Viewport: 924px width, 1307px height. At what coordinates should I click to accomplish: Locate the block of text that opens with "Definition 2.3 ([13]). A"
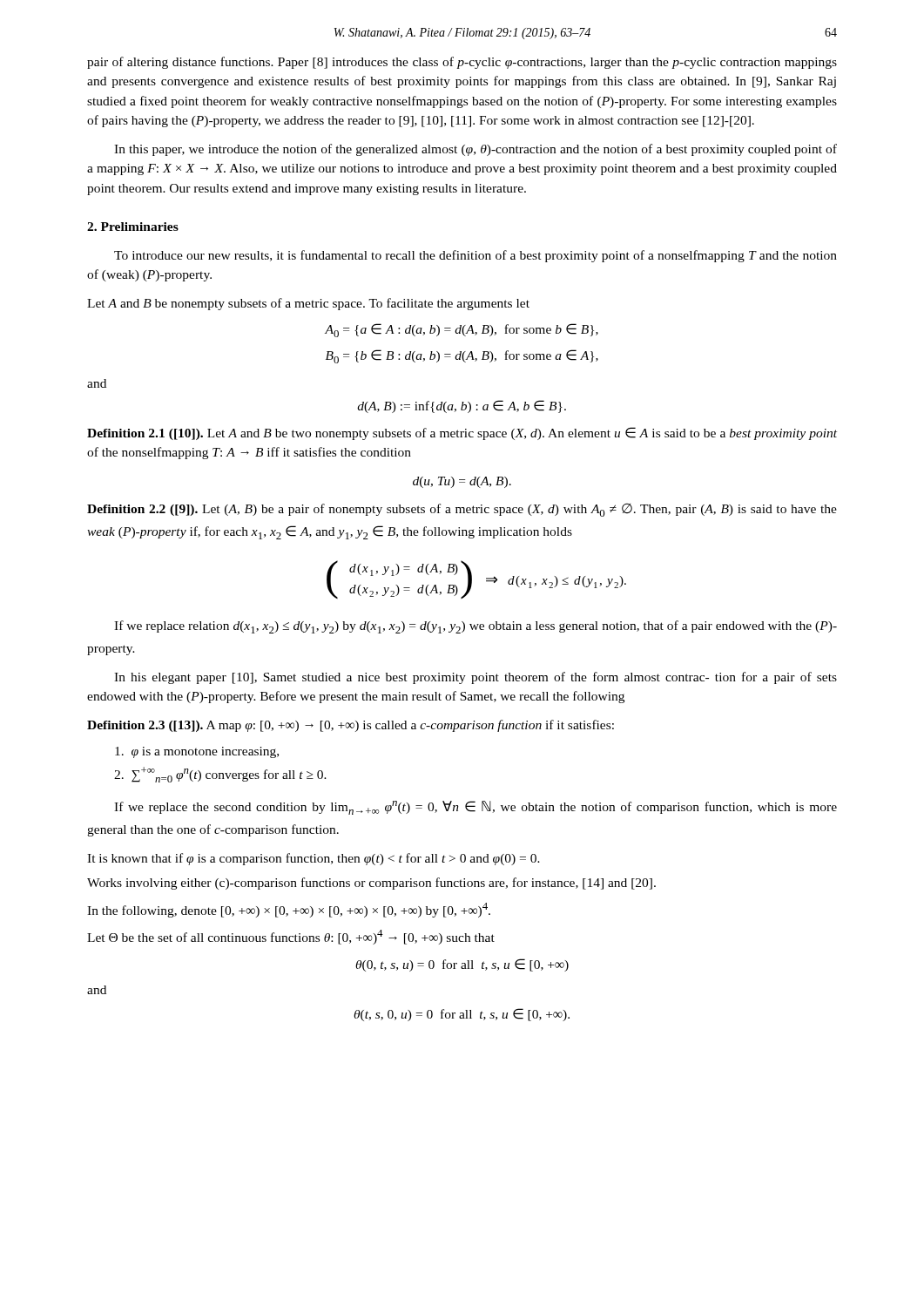351,724
